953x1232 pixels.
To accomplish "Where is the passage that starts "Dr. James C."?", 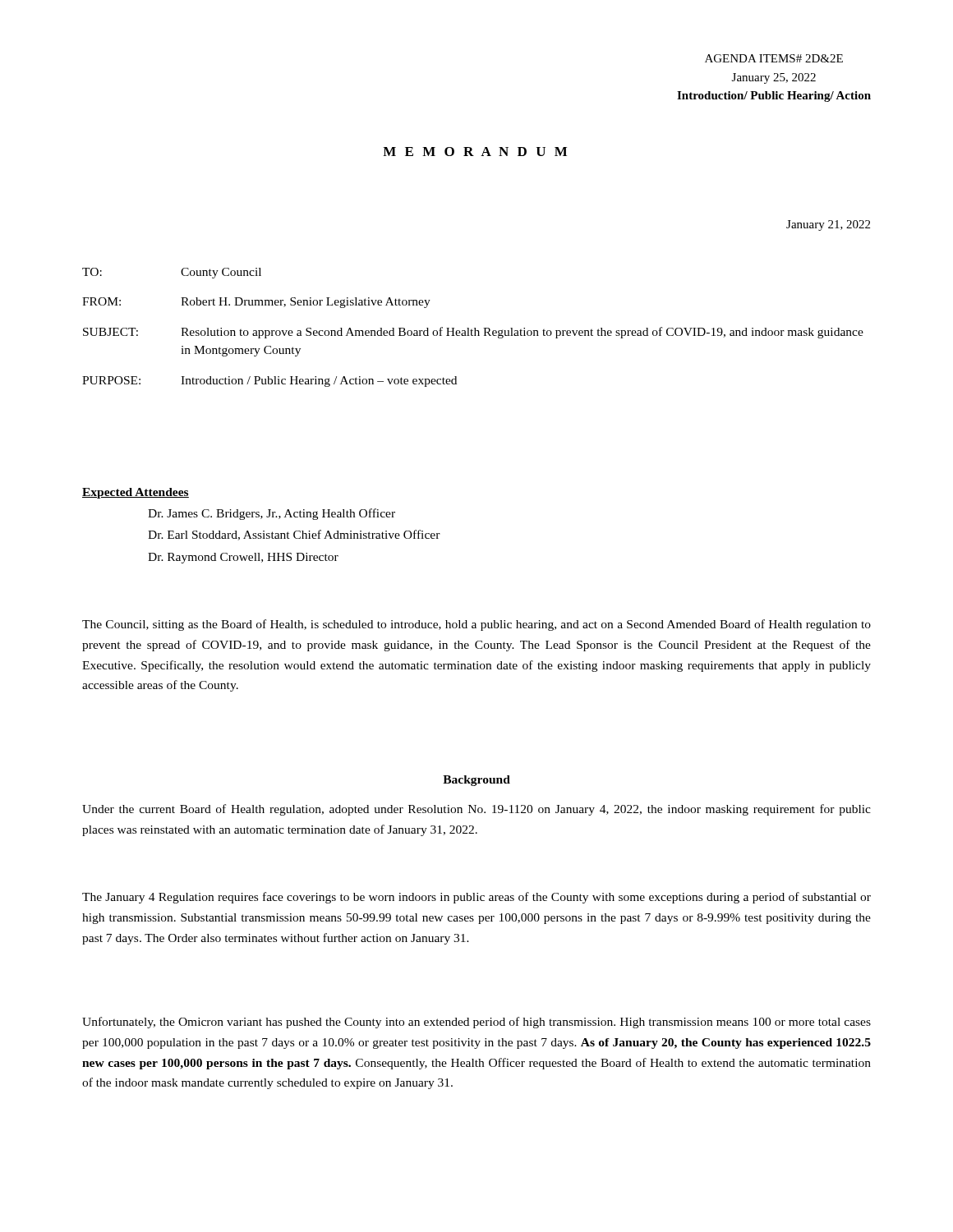I will tap(272, 513).
